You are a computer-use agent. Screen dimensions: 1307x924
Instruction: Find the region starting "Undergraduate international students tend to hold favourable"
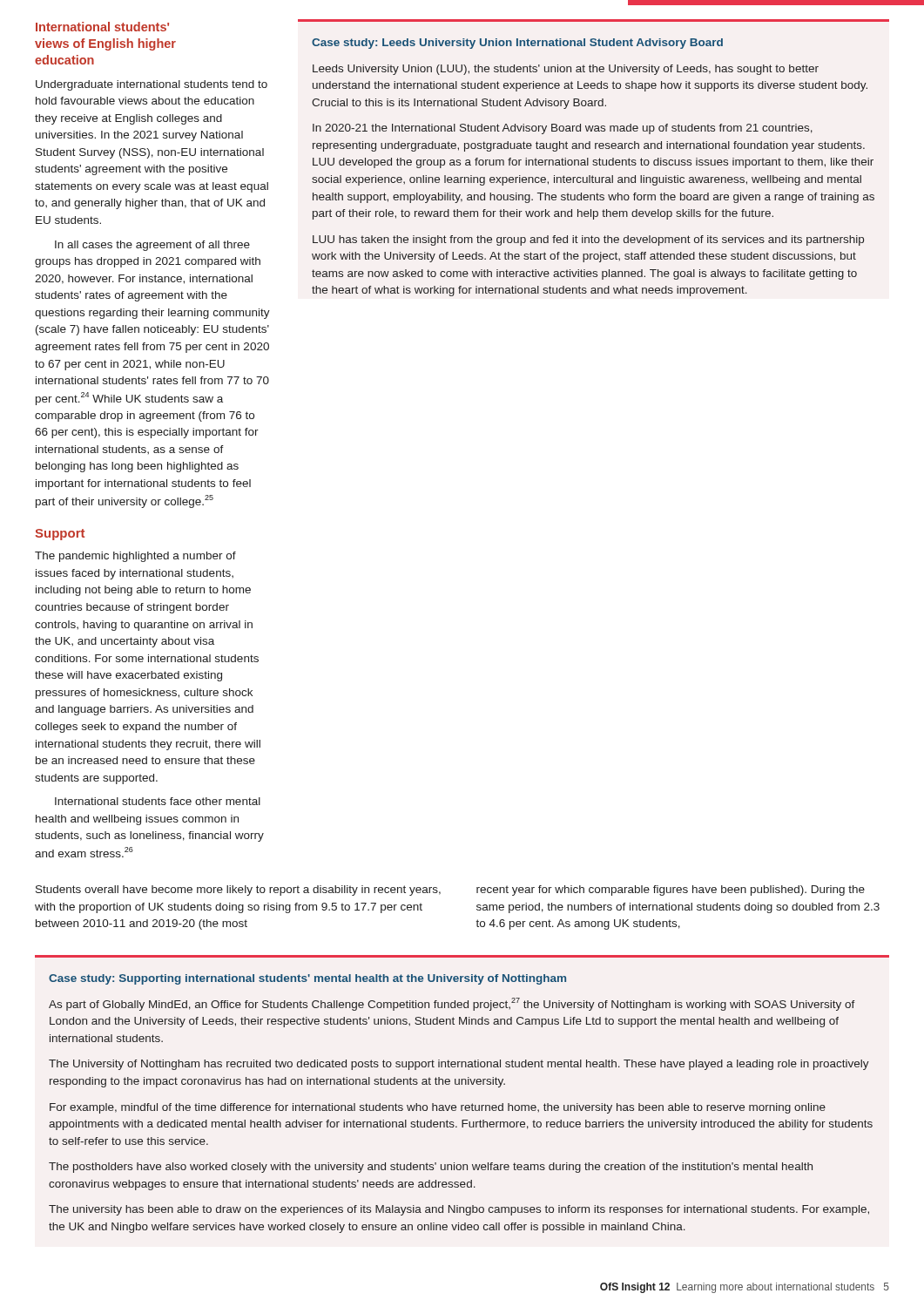coord(152,292)
